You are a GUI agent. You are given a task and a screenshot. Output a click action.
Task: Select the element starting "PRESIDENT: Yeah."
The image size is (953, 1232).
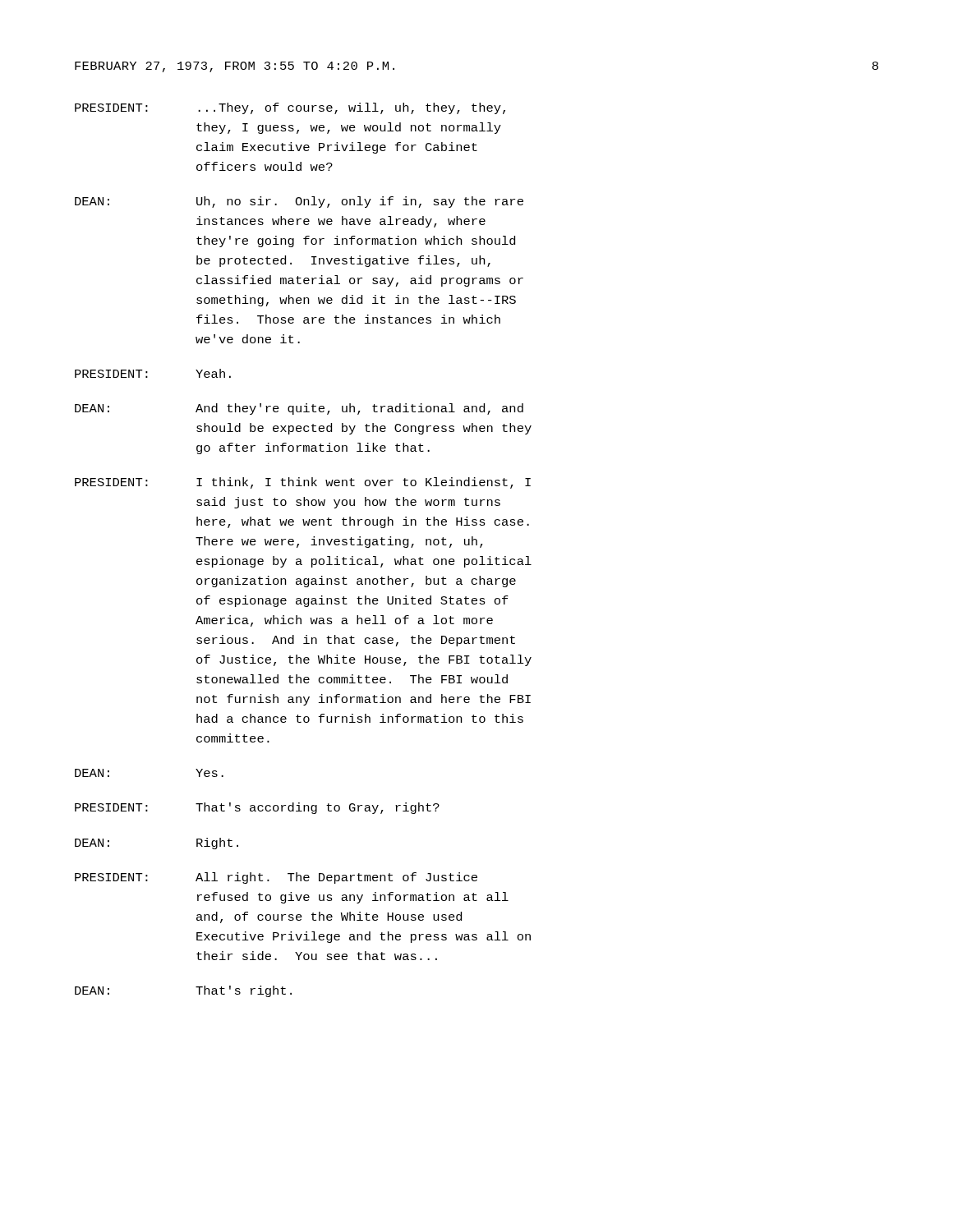tap(108, 373)
